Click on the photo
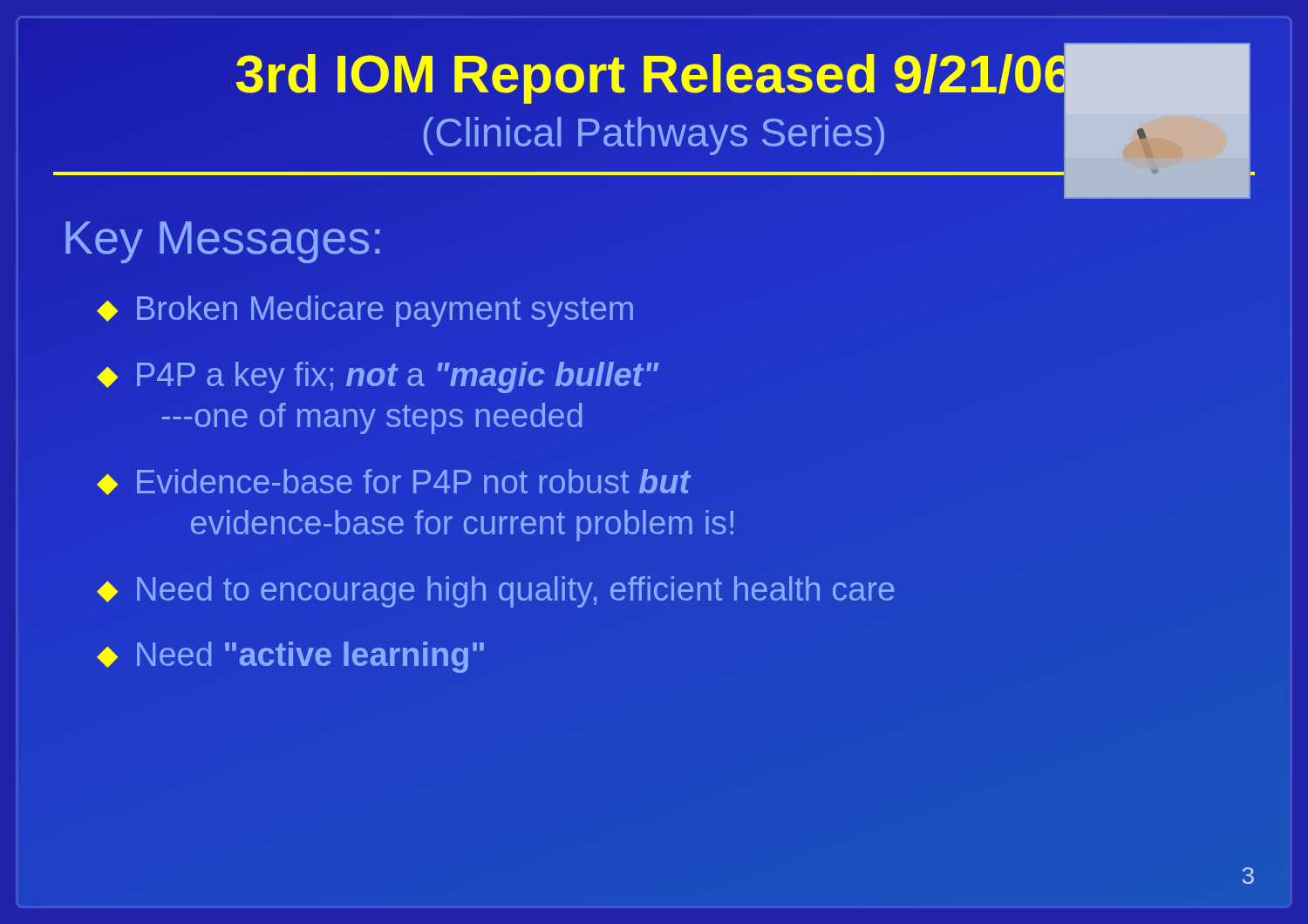Viewport: 1308px width, 924px height. point(1157,121)
